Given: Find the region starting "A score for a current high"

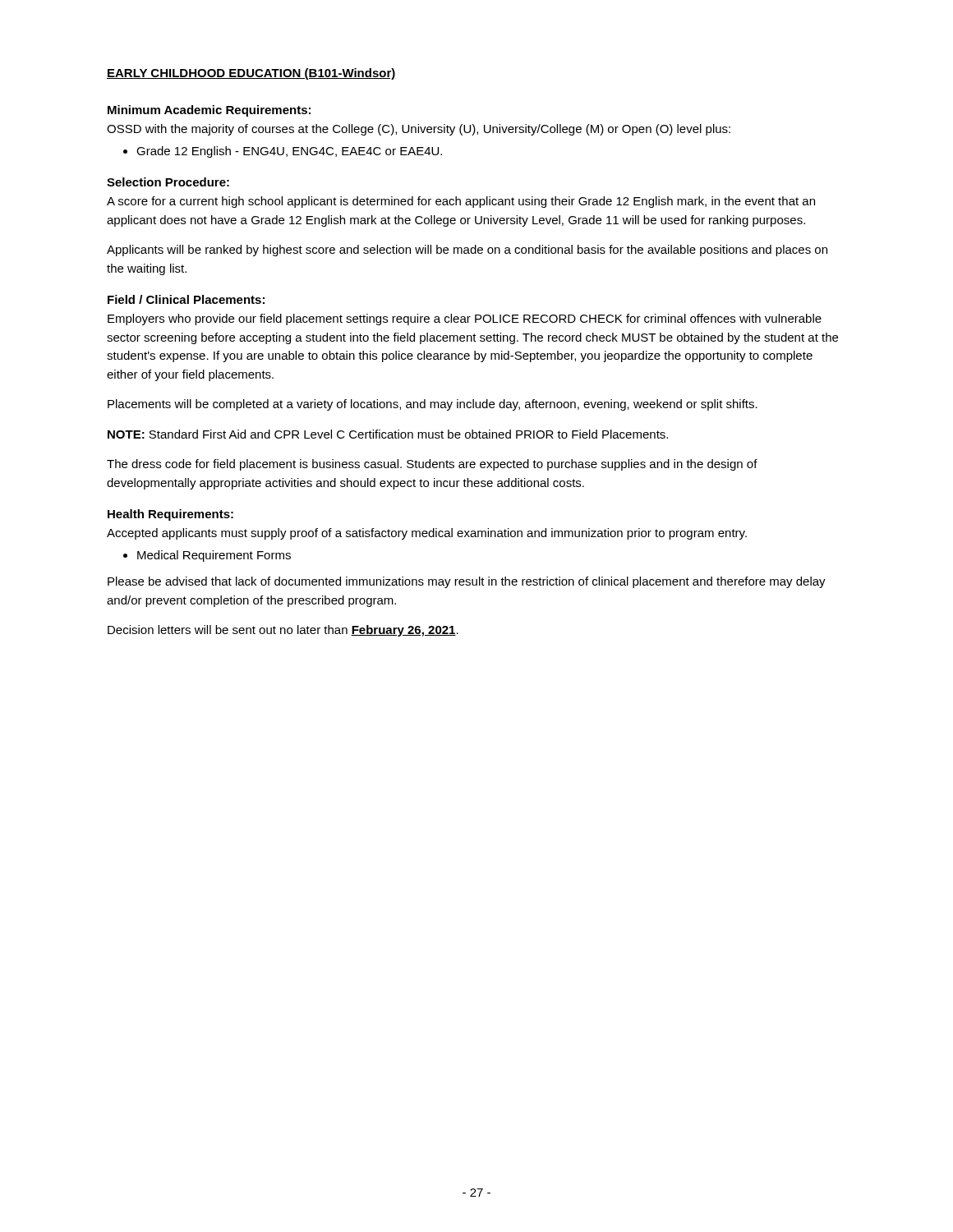Looking at the screenshot, I should 461,210.
